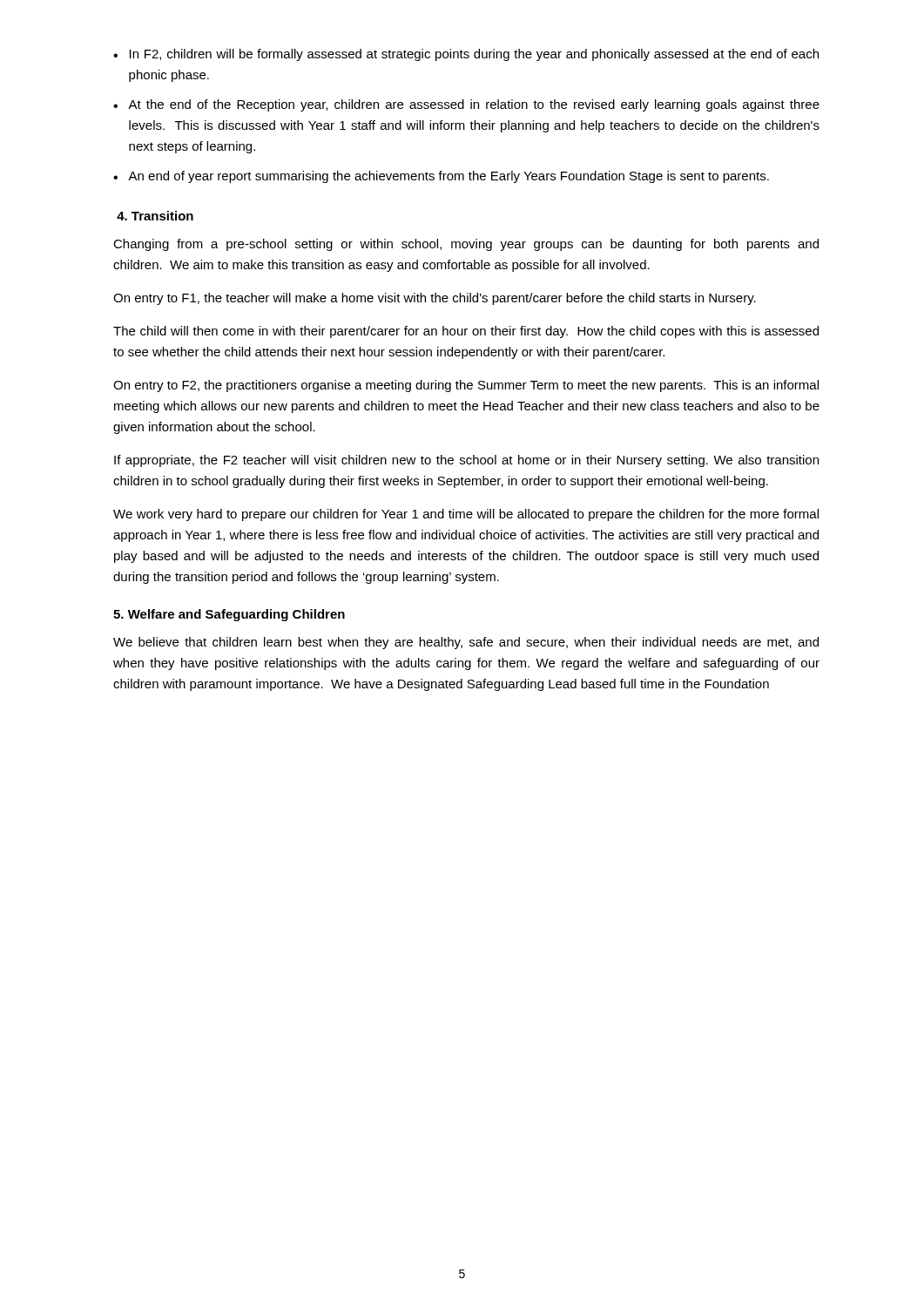Find the block on this page that starts "On entry to F2,"
Image resolution: width=924 pixels, height=1307 pixels.
466,405
